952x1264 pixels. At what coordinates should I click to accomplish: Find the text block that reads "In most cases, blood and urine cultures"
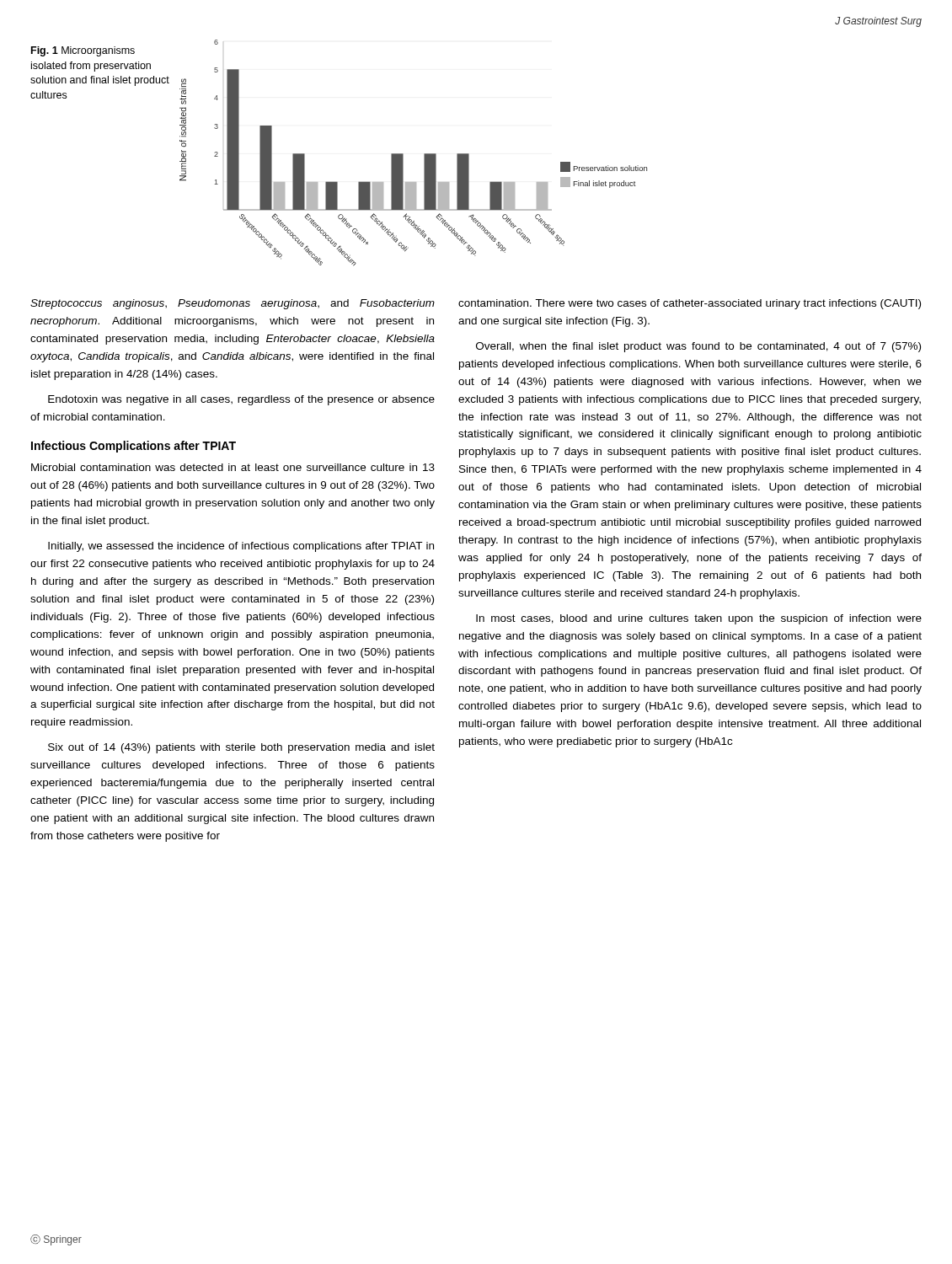coord(690,680)
